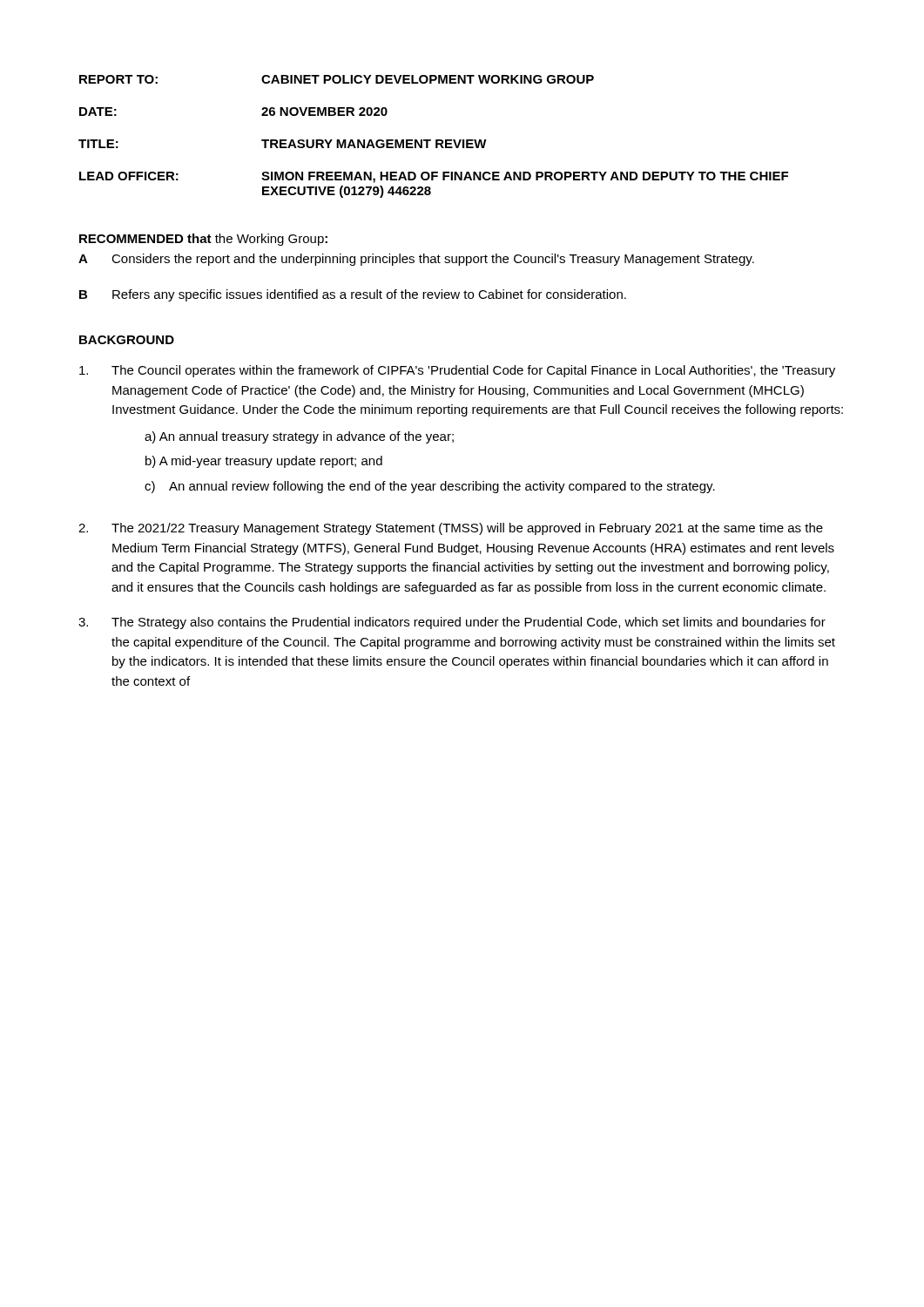Find the table that mentions "CABINET POLICY DEVELOPMENT WORKING GROUP"
Screen dimensions: 1307x924
[462, 135]
